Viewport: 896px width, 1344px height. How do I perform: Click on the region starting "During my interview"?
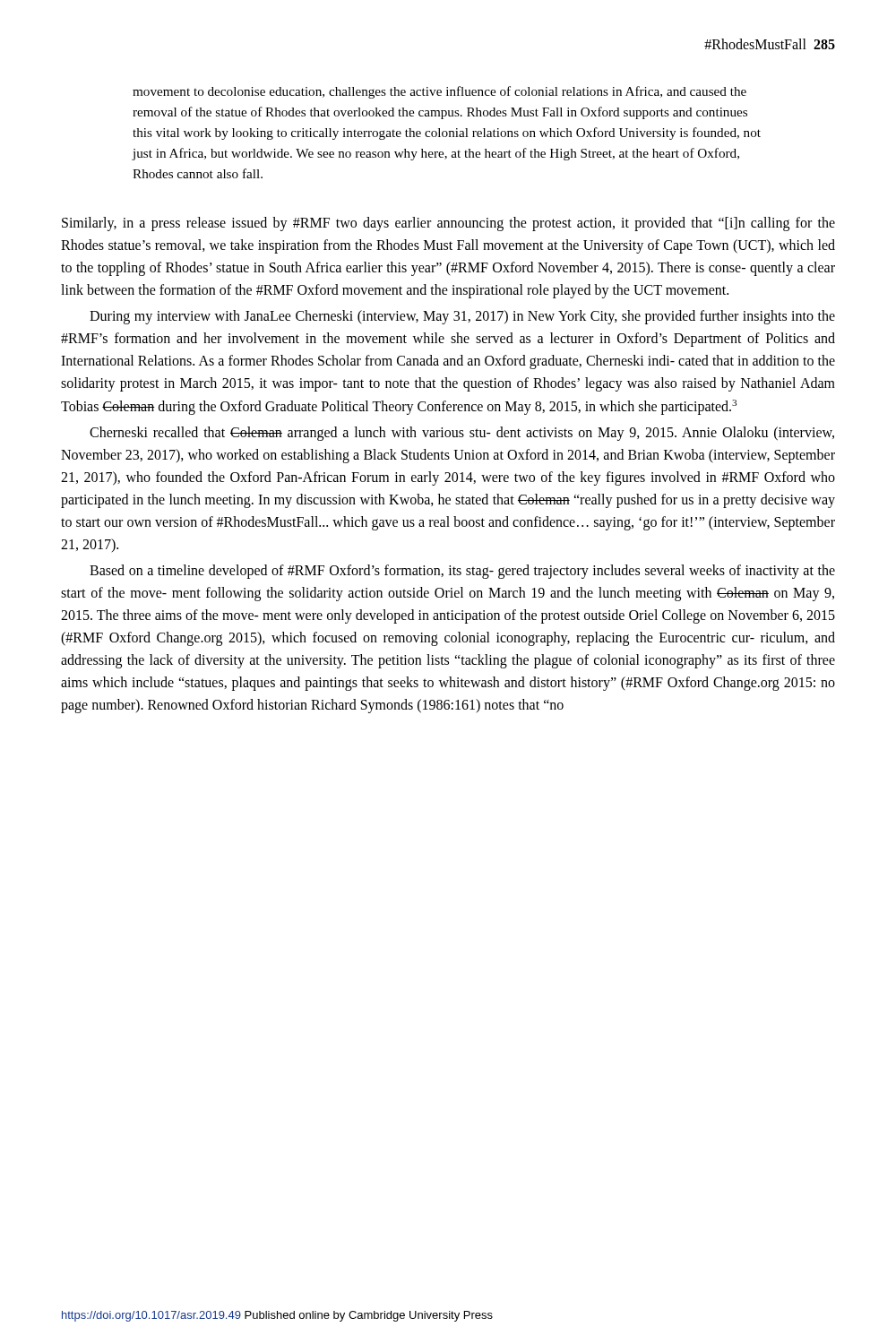(448, 361)
